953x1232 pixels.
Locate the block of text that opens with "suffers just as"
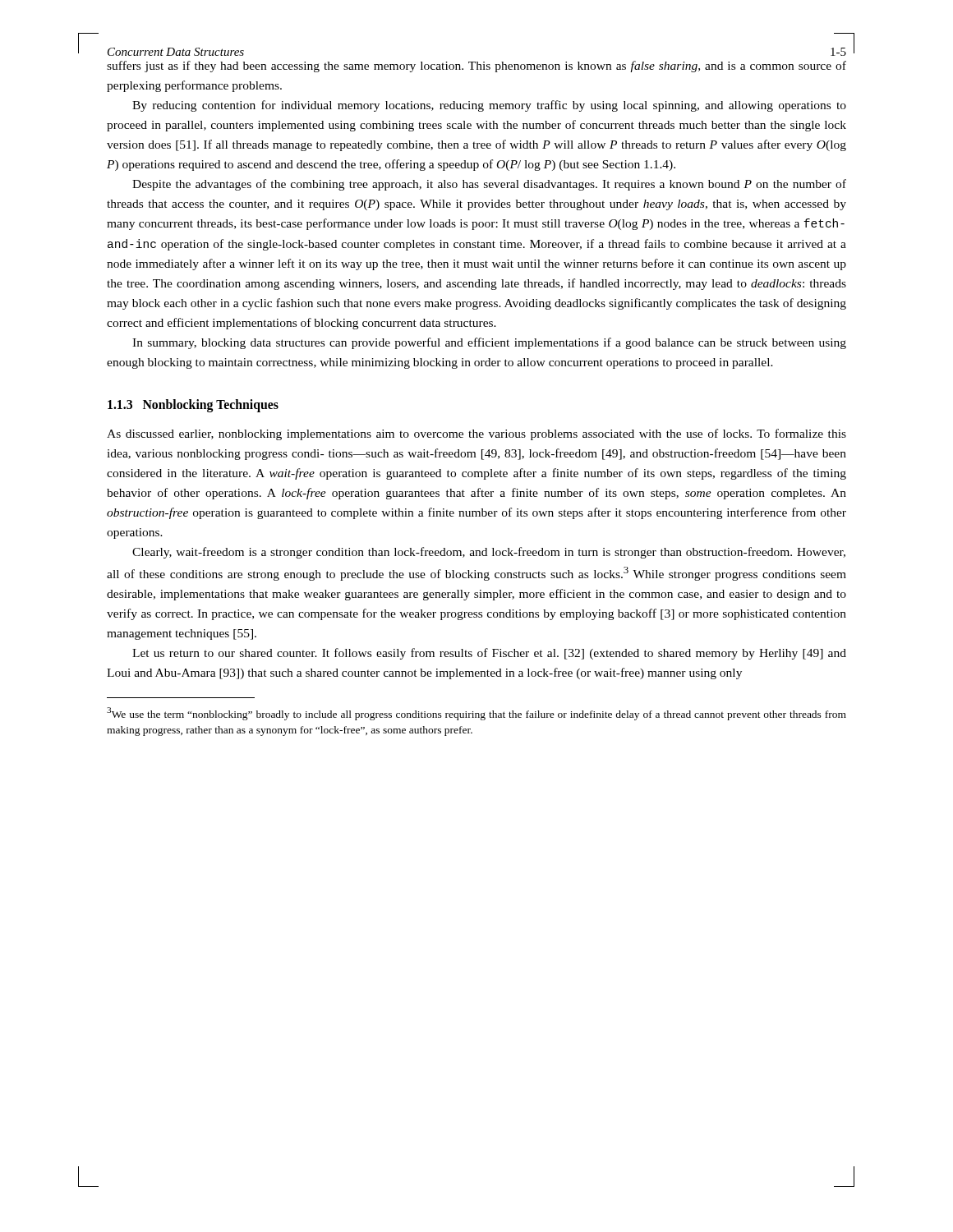coord(476,76)
